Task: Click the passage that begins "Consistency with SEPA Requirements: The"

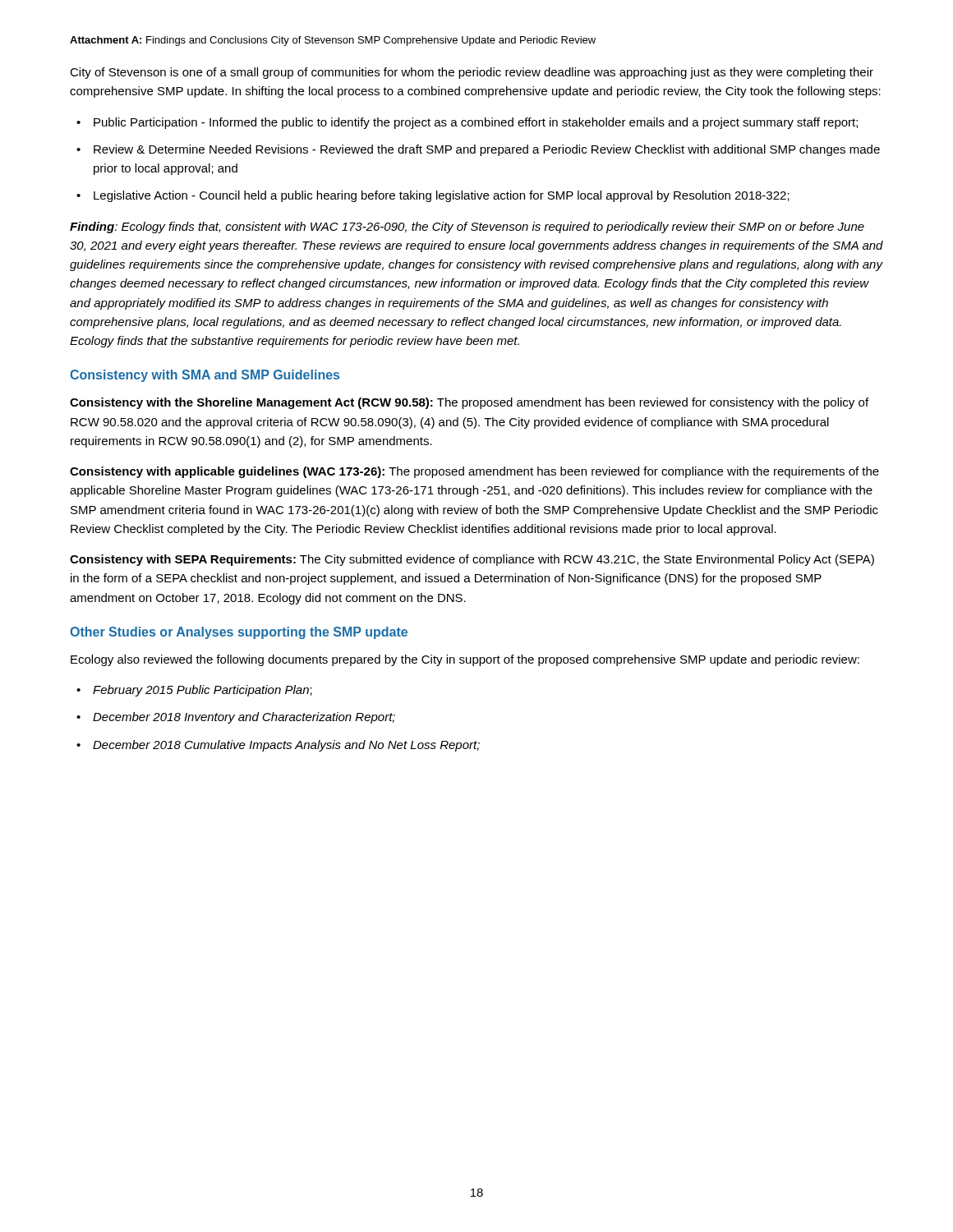Action: (472, 578)
